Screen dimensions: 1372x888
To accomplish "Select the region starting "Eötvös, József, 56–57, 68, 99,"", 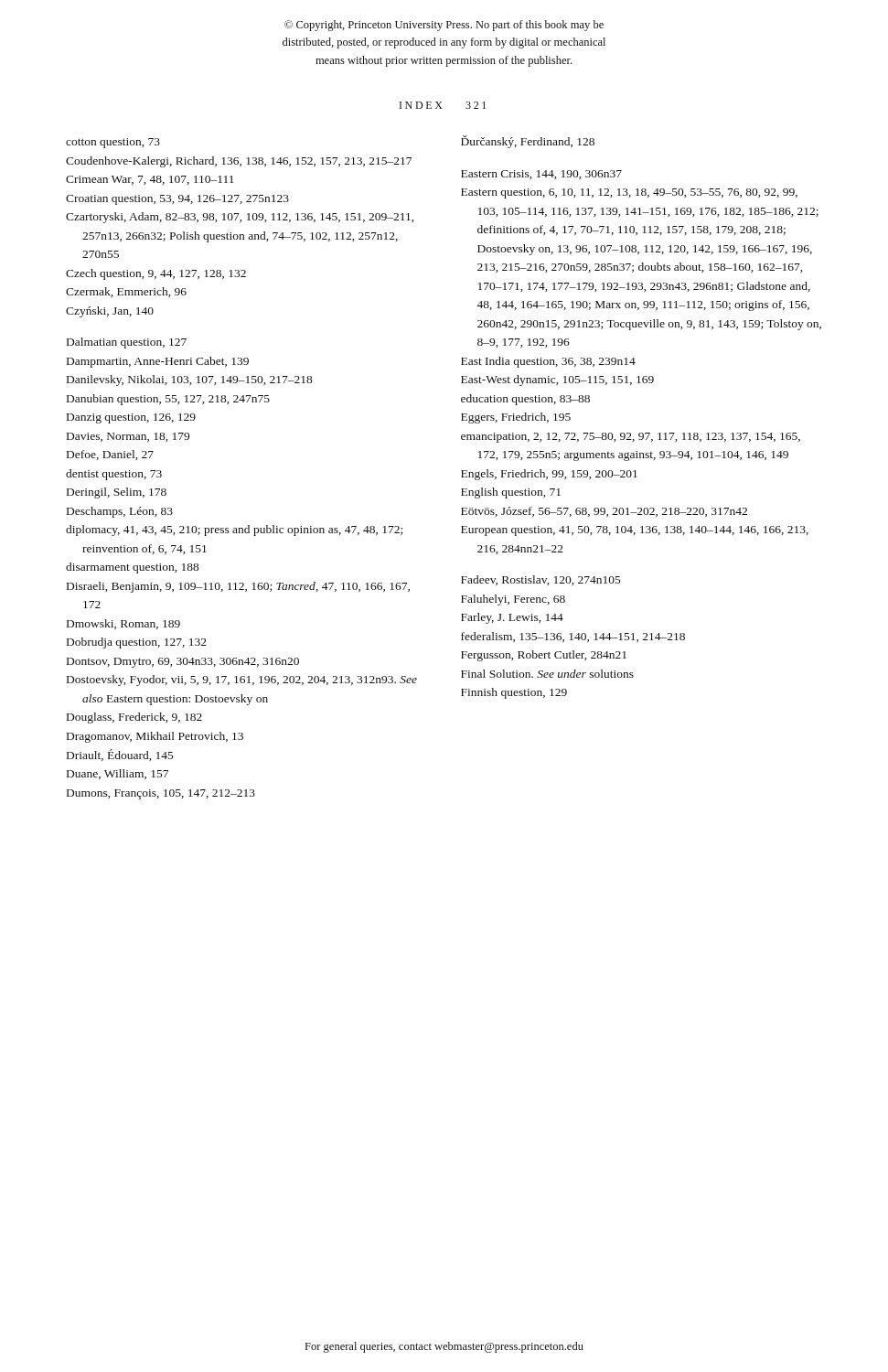I will coord(604,511).
